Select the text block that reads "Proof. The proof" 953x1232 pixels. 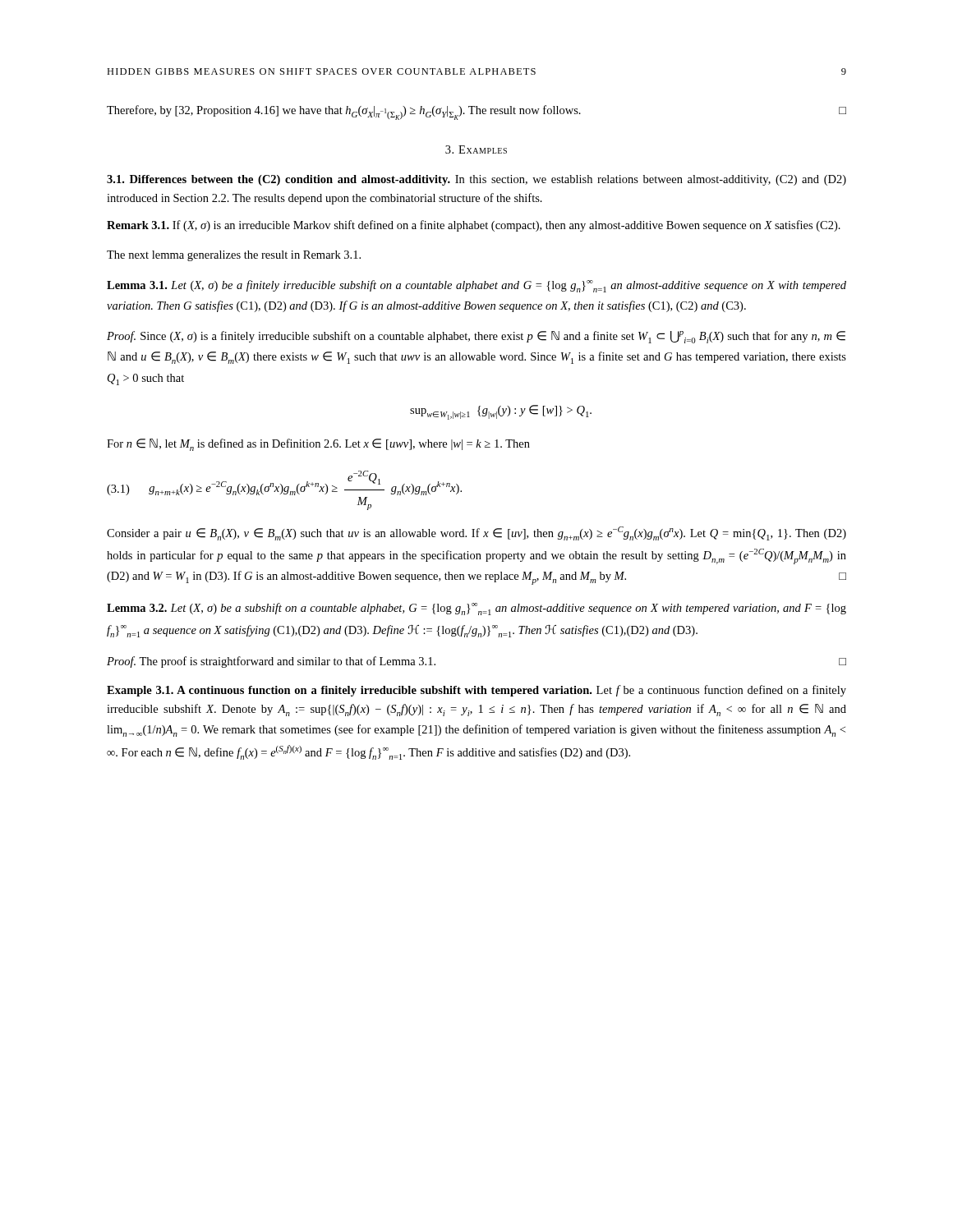pyautogui.click(x=269, y=662)
